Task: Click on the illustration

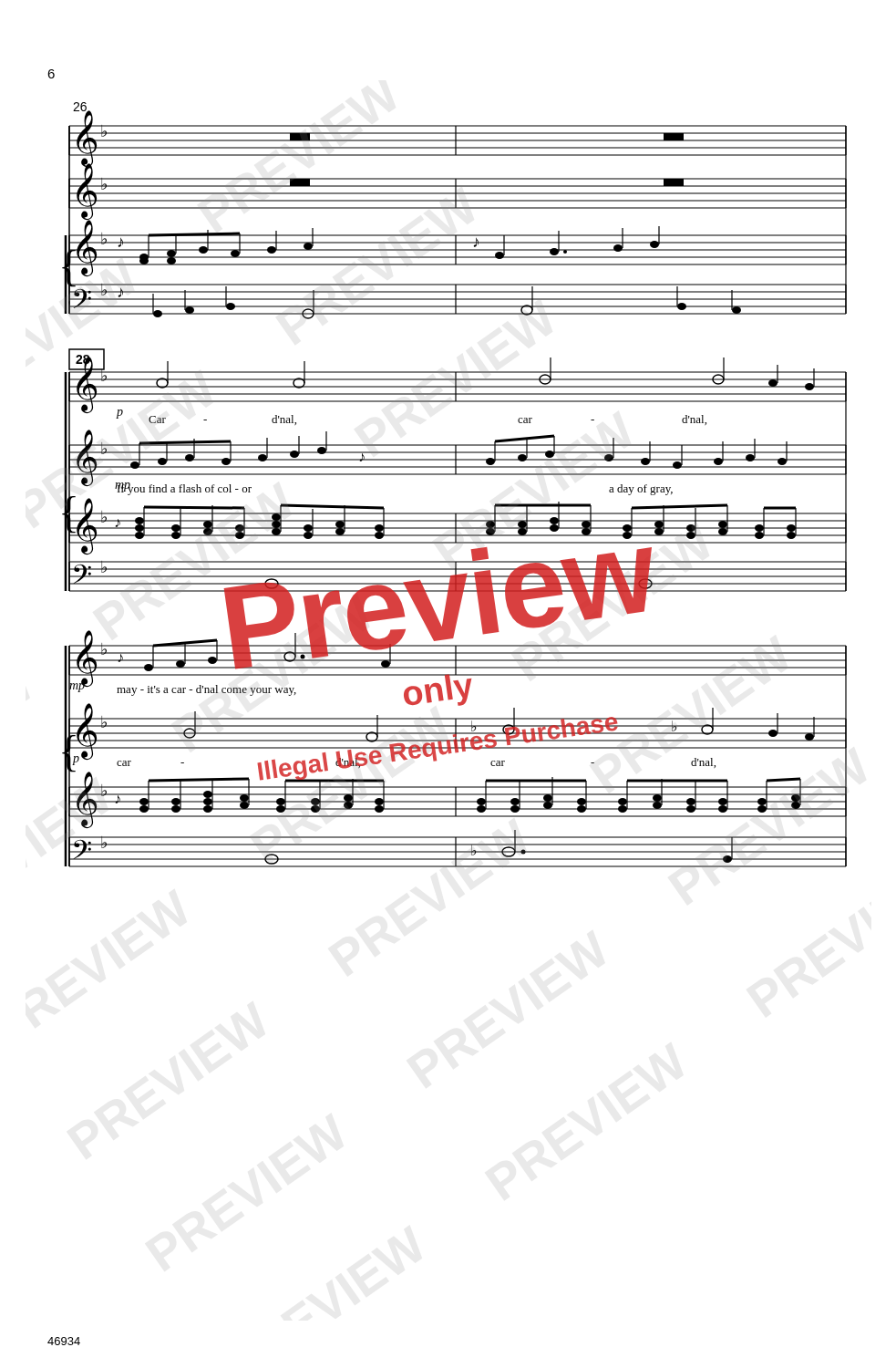Action: tap(448, 700)
